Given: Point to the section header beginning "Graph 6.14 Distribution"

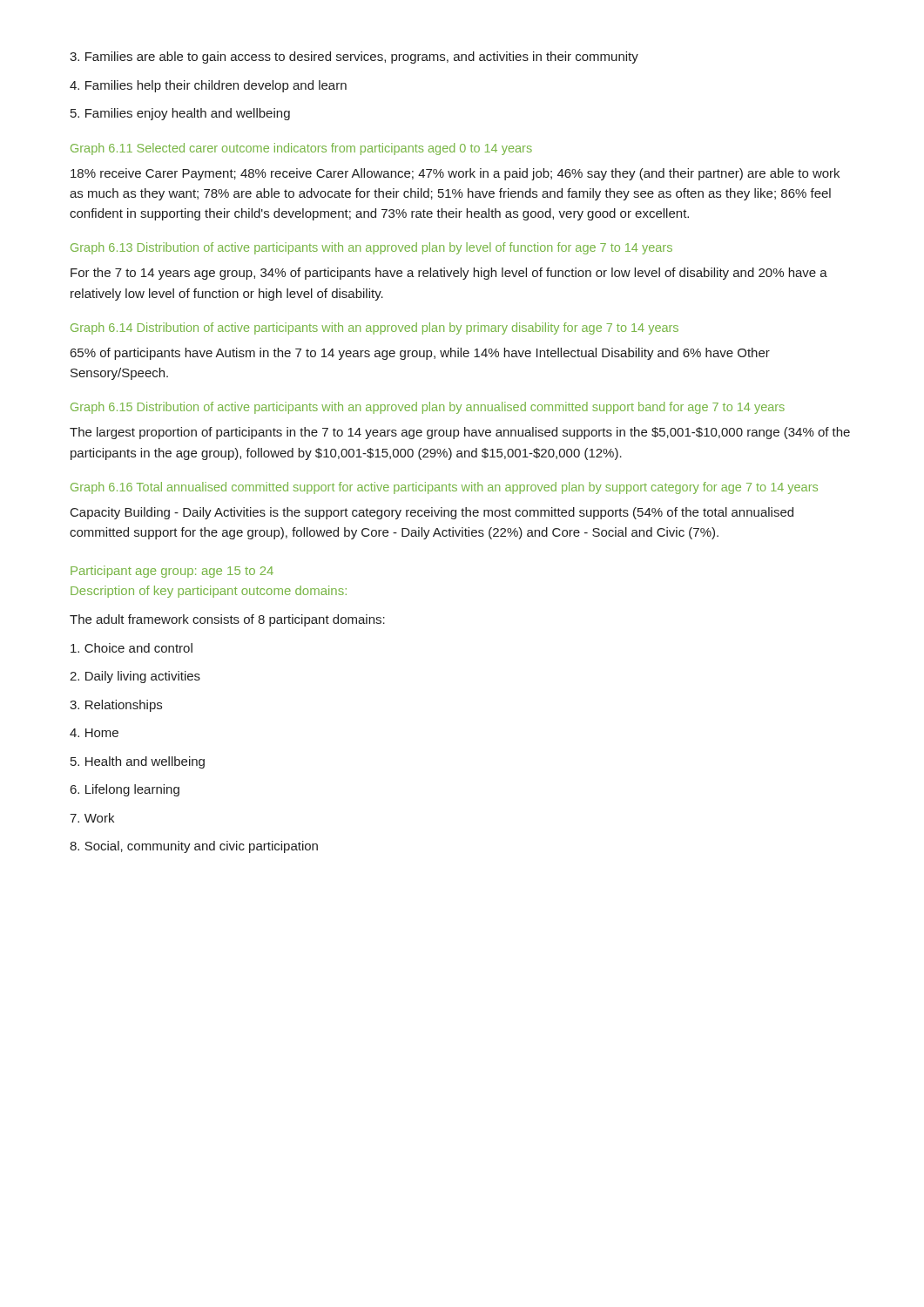Looking at the screenshot, I should [x=374, y=327].
